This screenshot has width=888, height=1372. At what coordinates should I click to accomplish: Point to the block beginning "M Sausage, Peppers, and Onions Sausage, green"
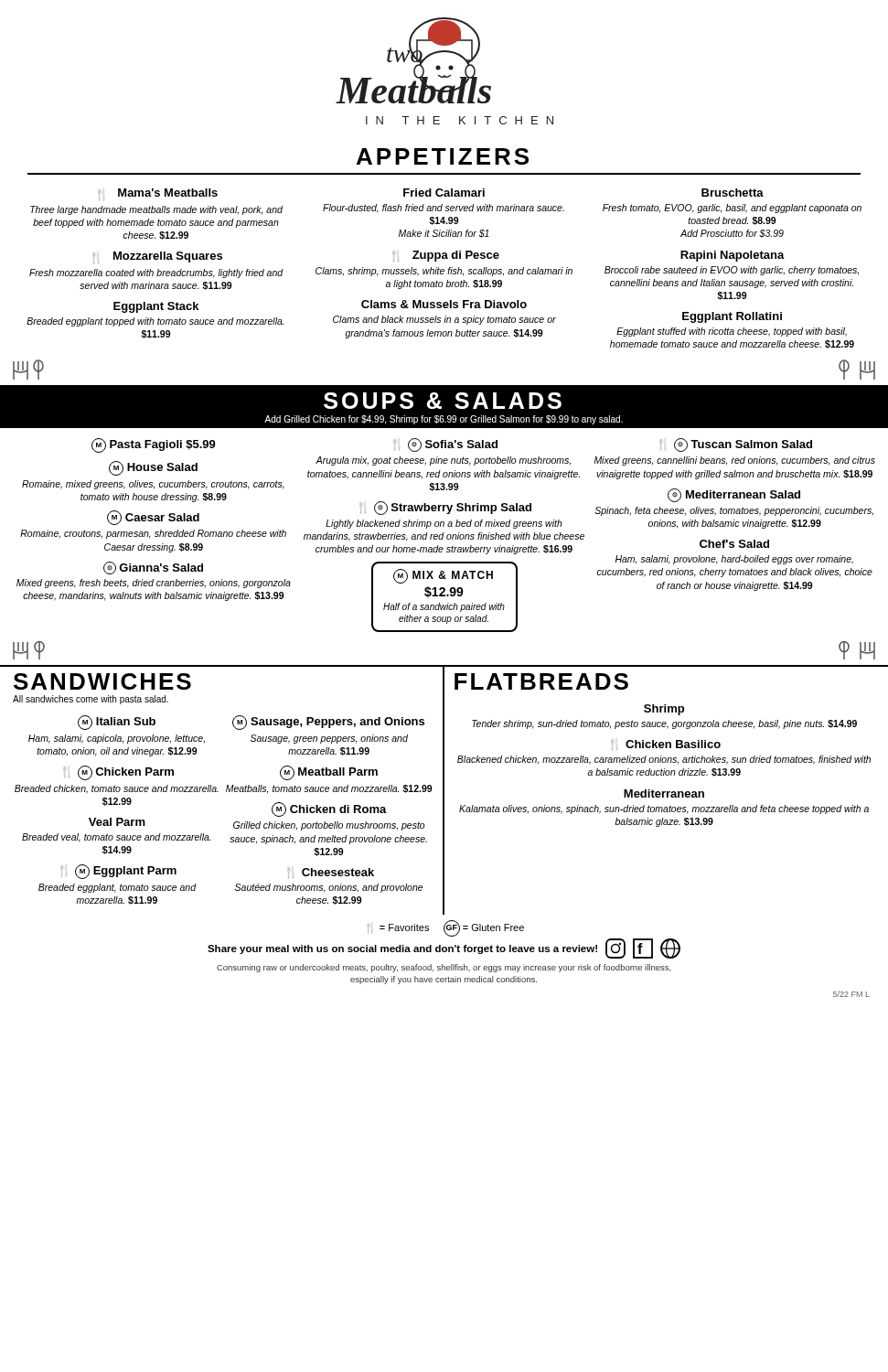pyautogui.click(x=329, y=736)
